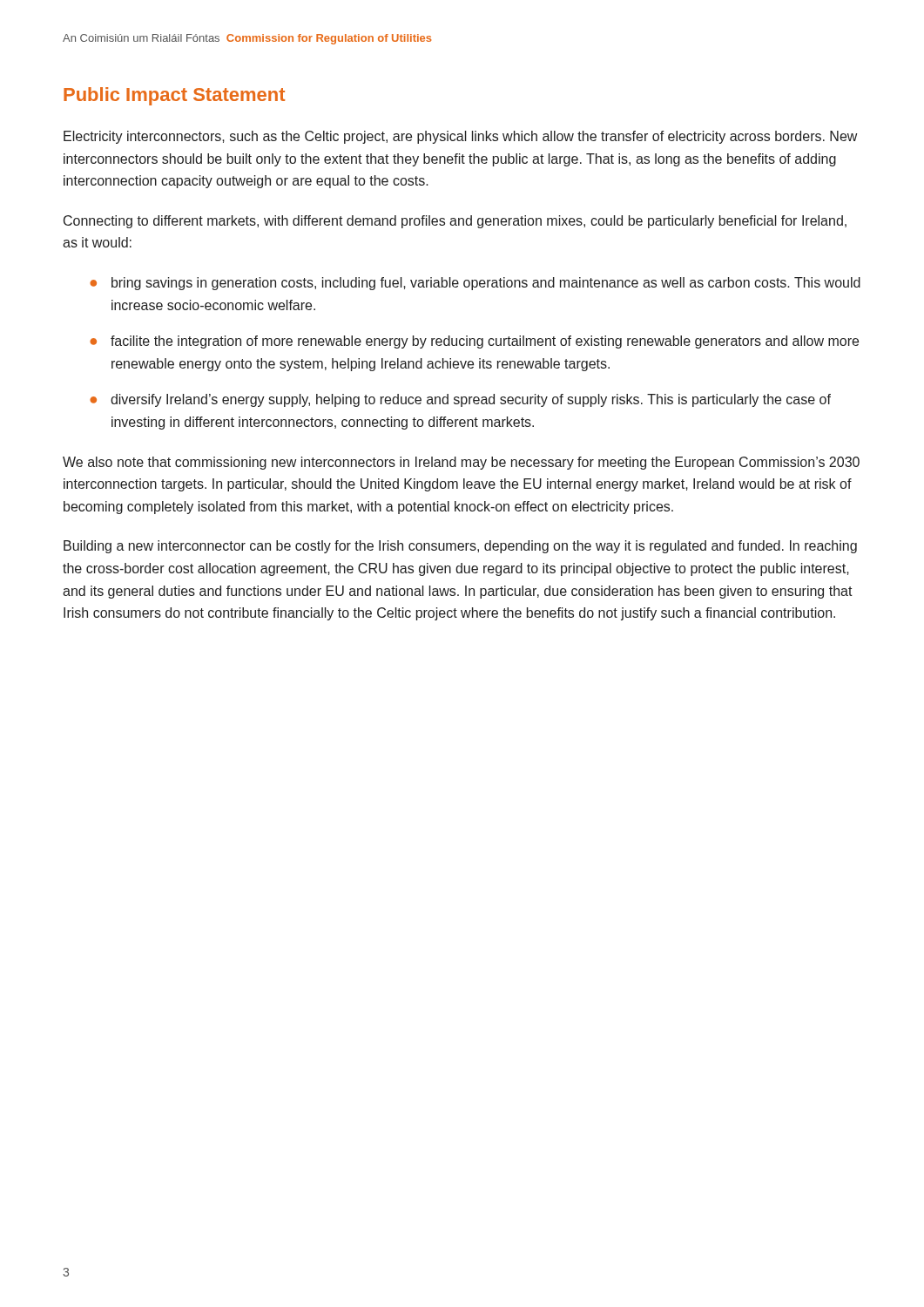Locate the text block containing "Connecting to different markets, with different"
Viewport: 924px width, 1307px height.
455,232
